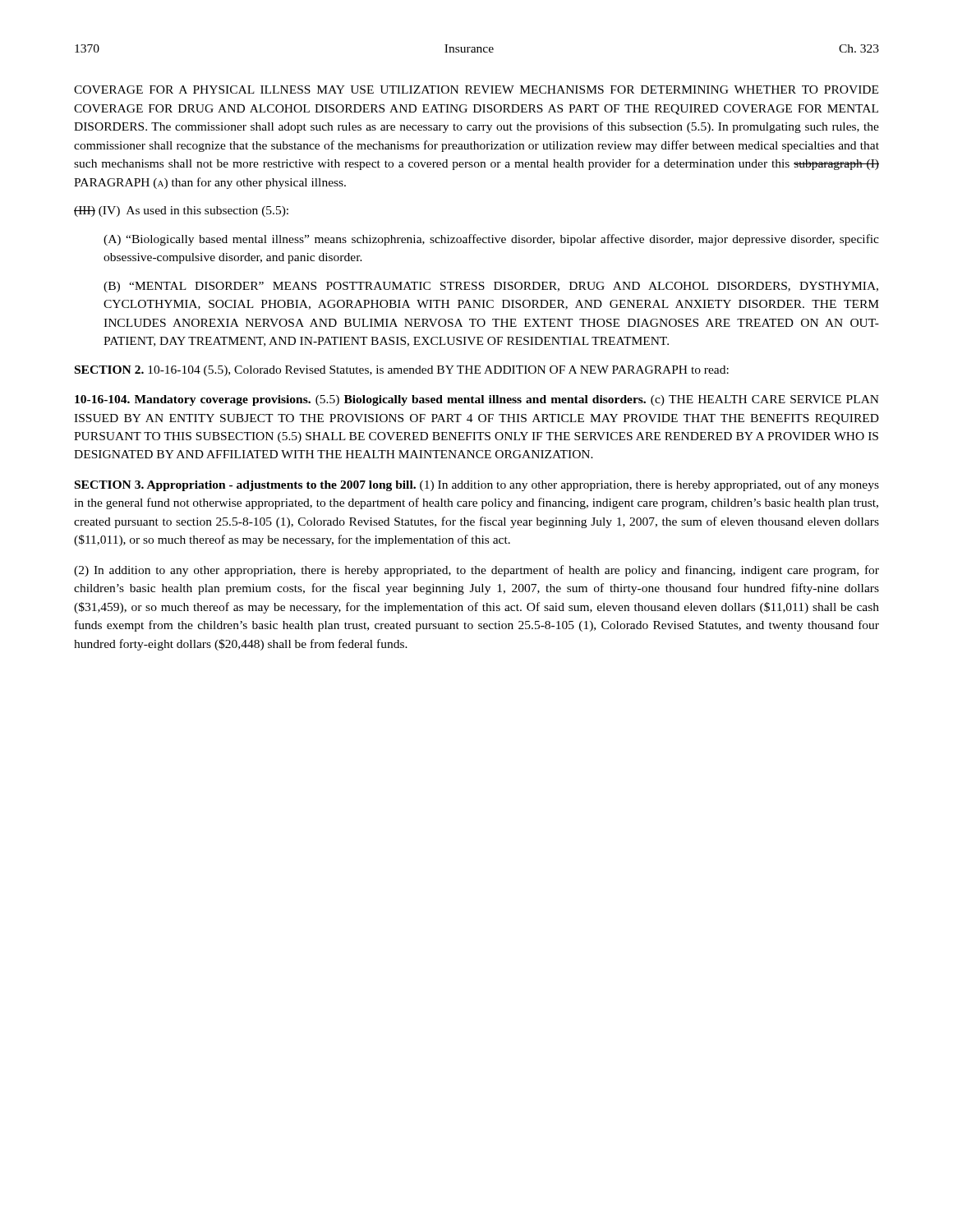Screen dimensions: 1232x953
Task: Point to the element starting "SECTION 3. Appropriation - adjustments"
Action: (476, 512)
